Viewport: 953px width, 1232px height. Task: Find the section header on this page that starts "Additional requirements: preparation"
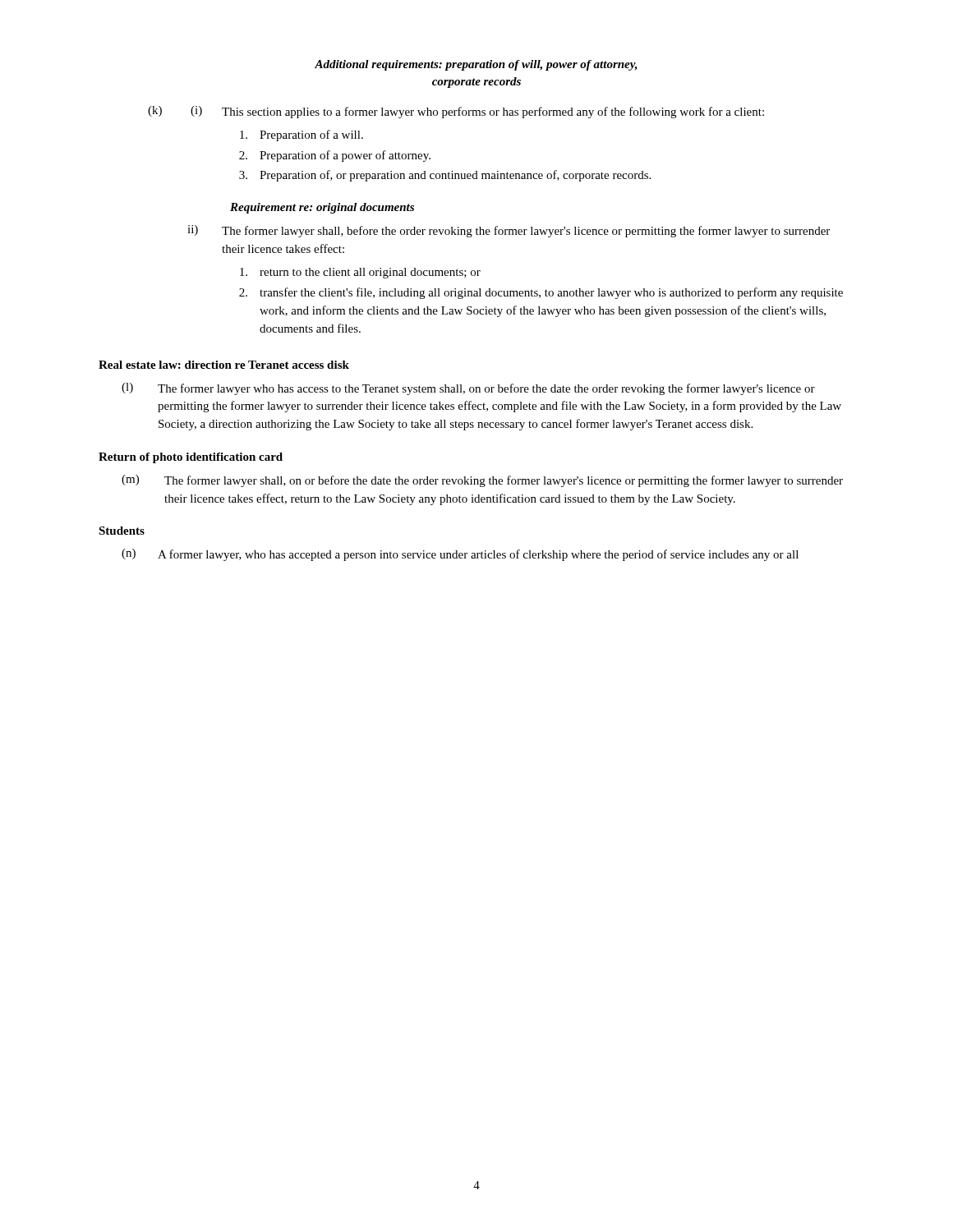point(476,73)
